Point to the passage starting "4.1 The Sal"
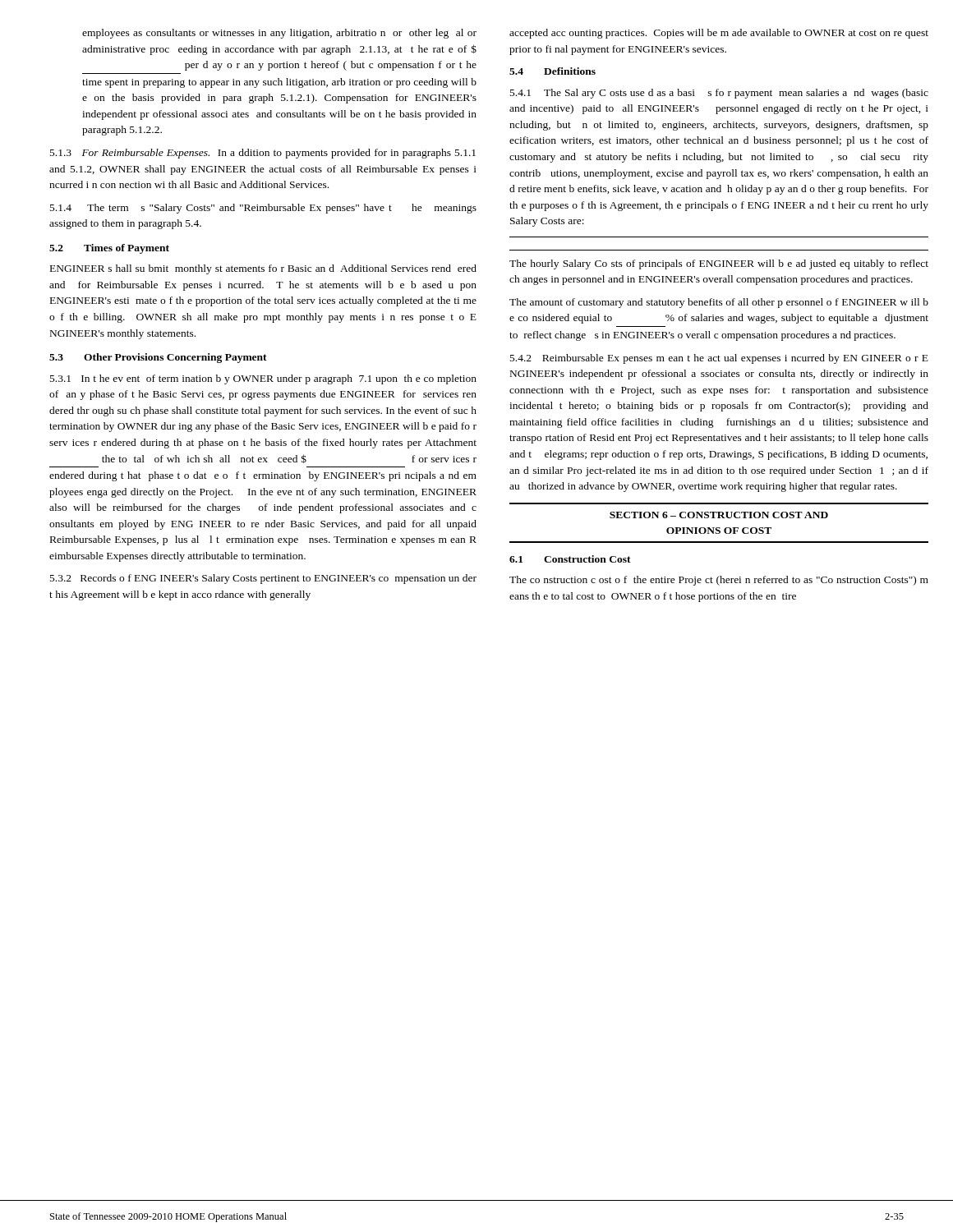Screen dimensions: 1232x953 coord(719,157)
